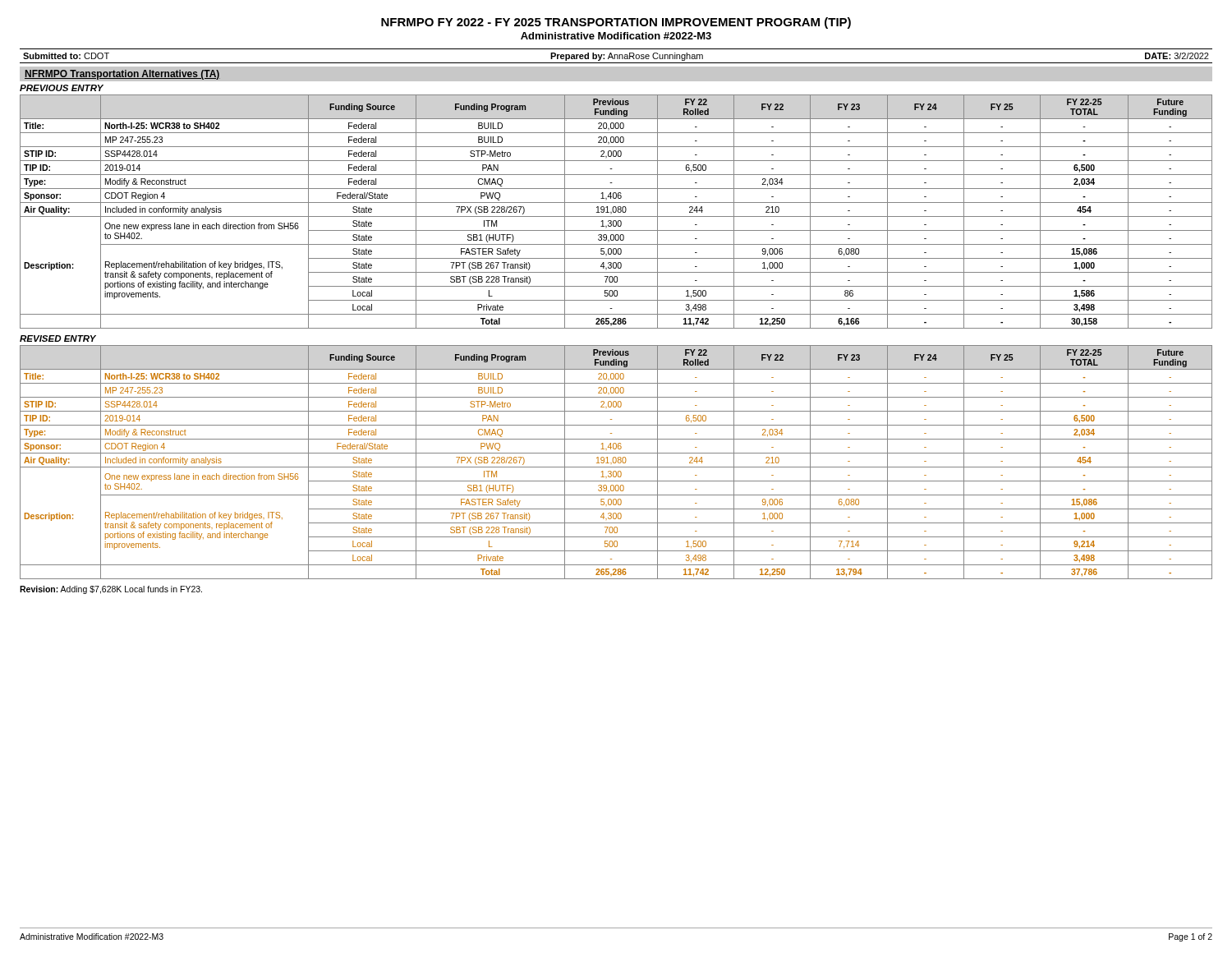Select the section header that reads "NFRMPO Transportation Alternatives (TA)"
The width and height of the screenshot is (1232, 953).
click(122, 74)
